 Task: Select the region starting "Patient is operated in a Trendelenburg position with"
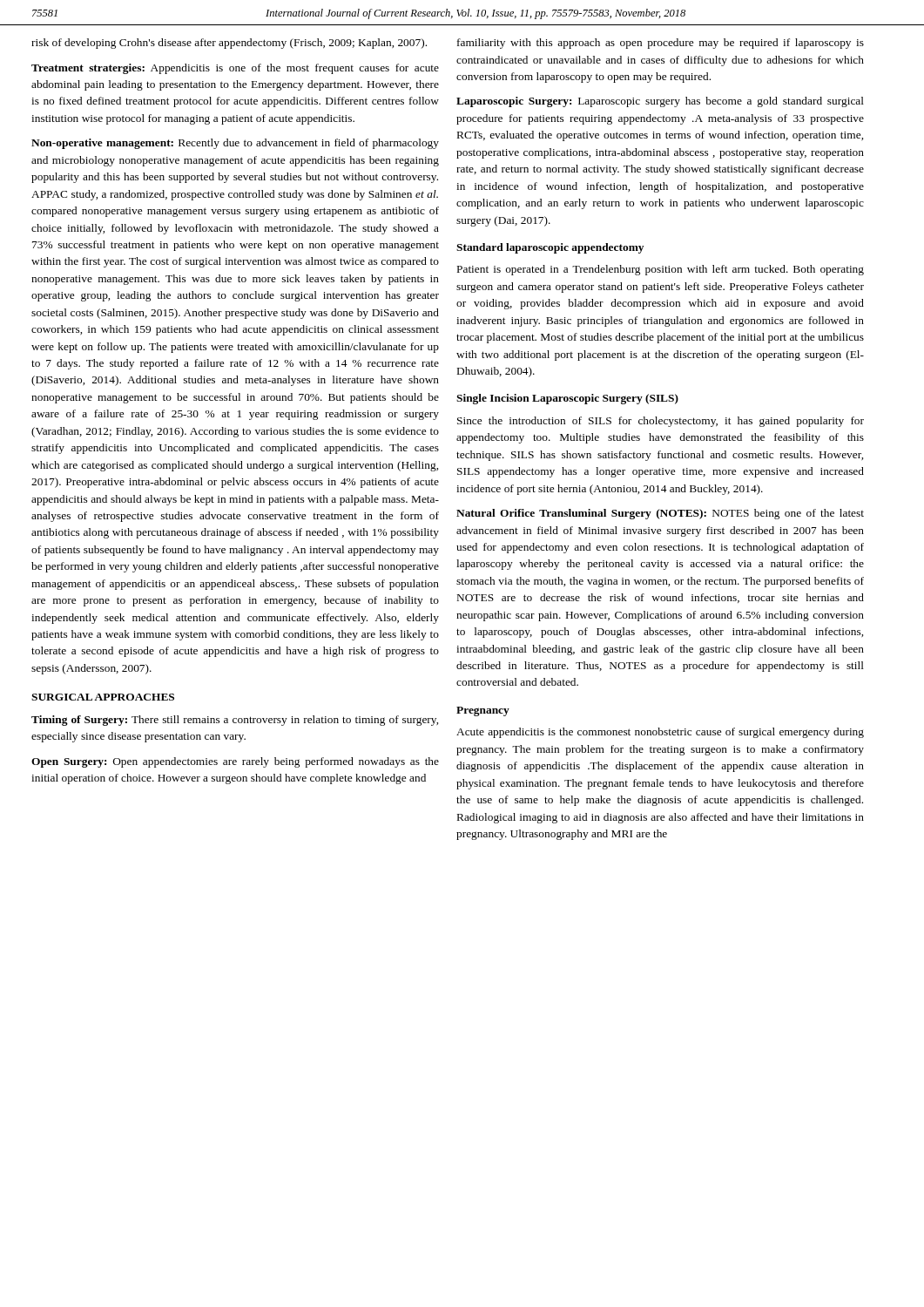click(x=660, y=320)
